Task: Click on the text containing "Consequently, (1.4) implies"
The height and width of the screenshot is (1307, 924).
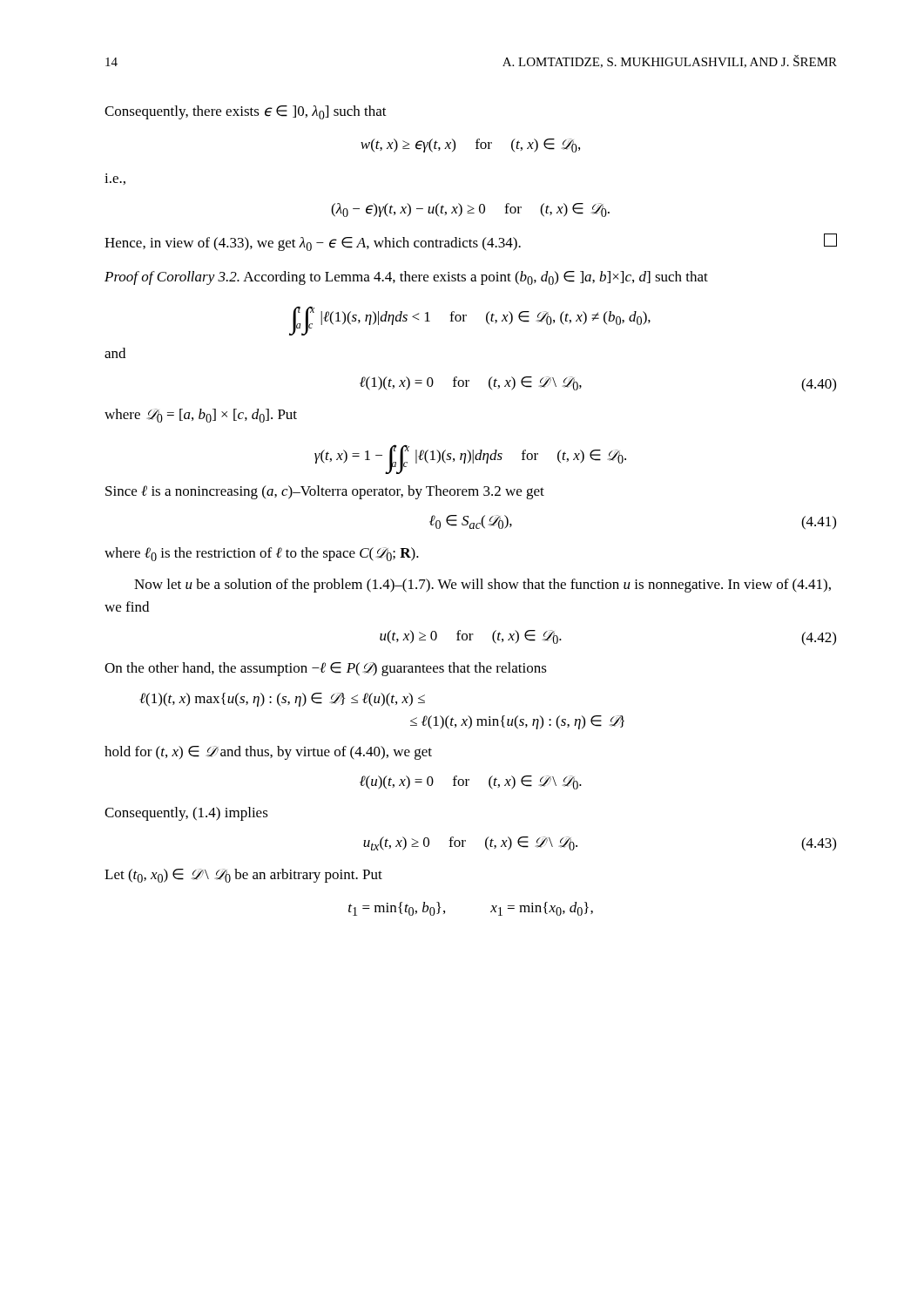Action: pyautogui.click(x=186, y=813)
